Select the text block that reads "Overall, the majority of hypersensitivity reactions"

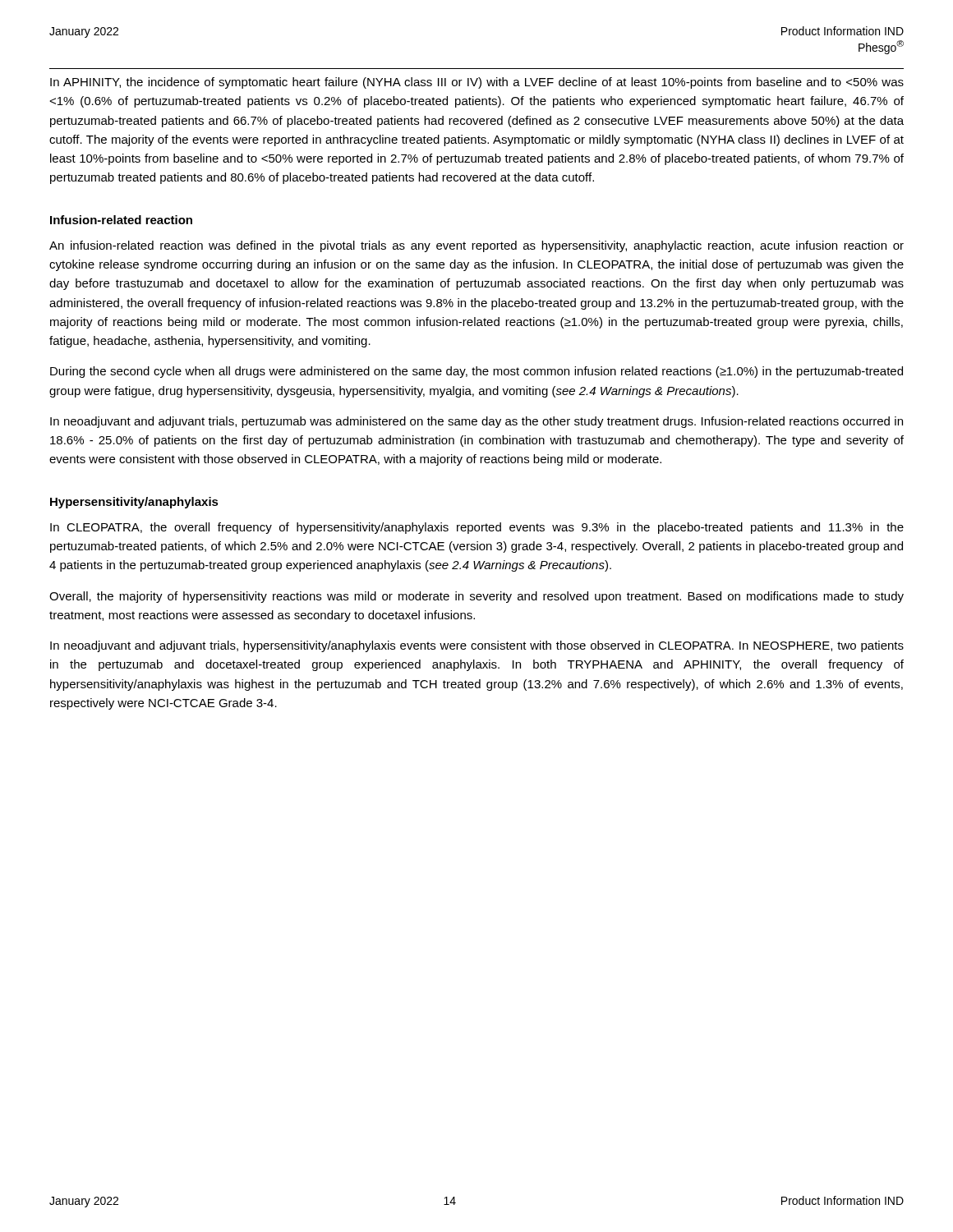(x=476, y=605)
